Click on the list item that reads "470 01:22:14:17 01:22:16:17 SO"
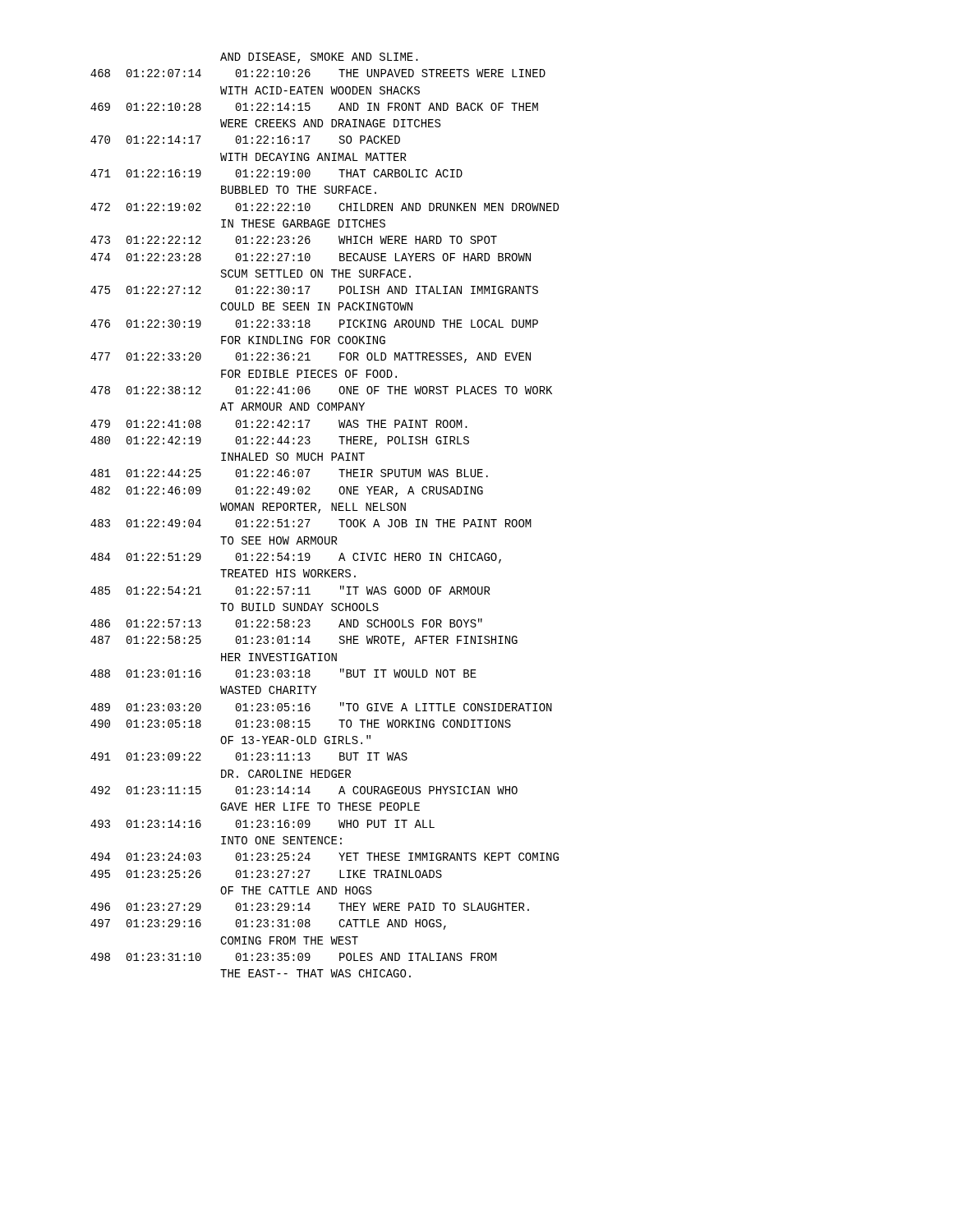This screenshot has width=953, height=1232. coord(245,140)
